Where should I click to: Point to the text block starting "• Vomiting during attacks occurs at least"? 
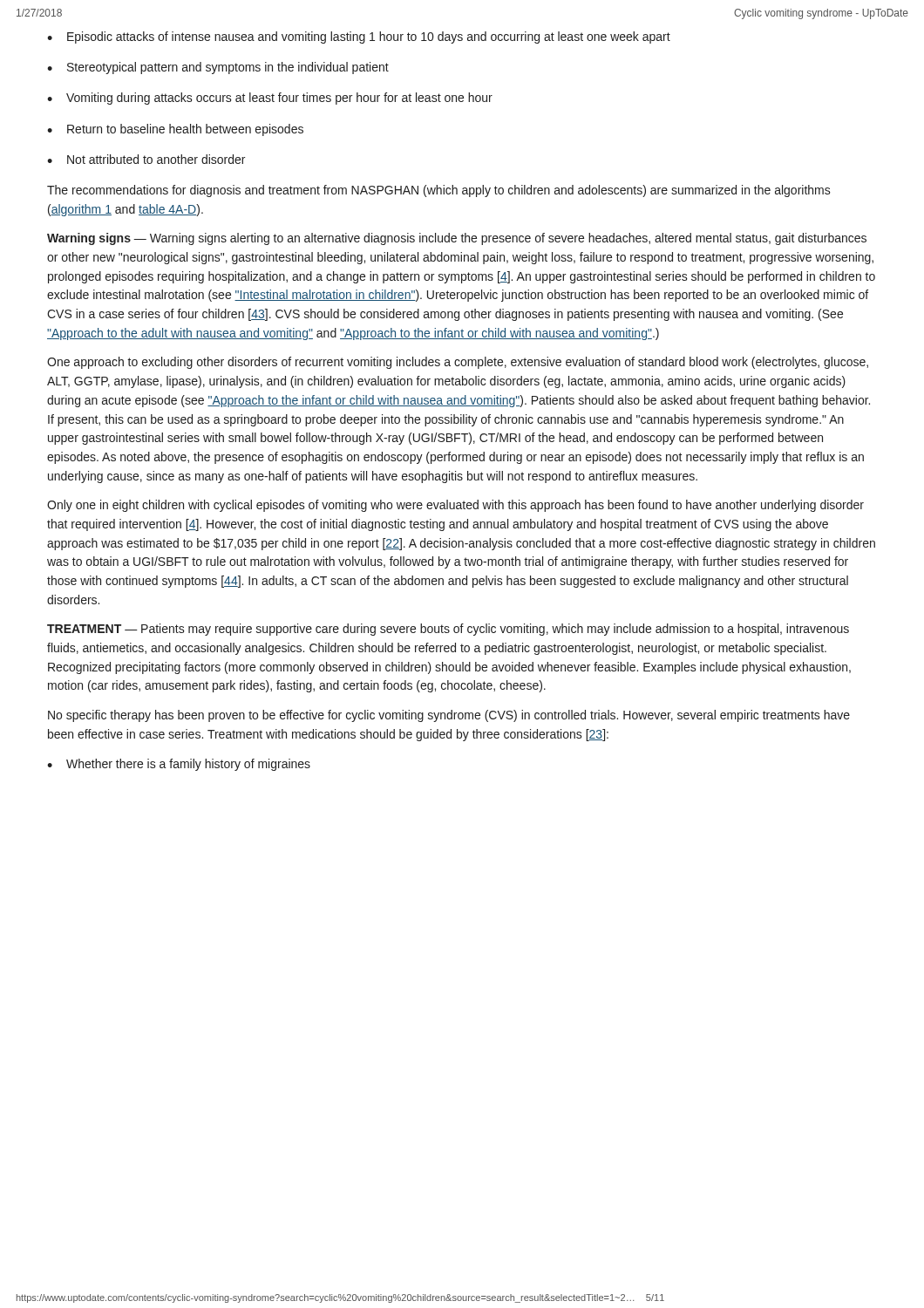(270, 100)
